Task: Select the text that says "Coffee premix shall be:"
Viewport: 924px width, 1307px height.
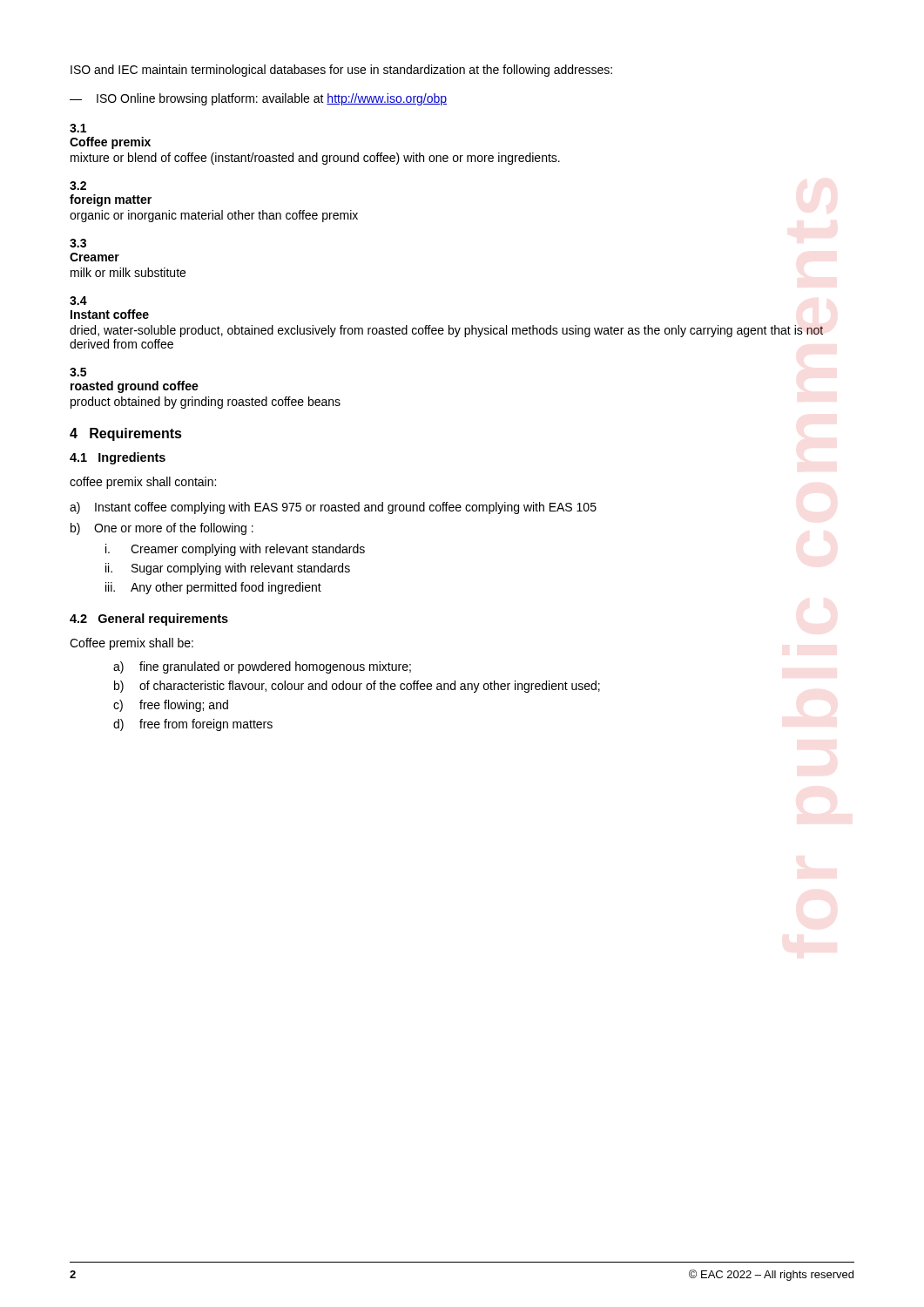Action: [x=132, y=643]
